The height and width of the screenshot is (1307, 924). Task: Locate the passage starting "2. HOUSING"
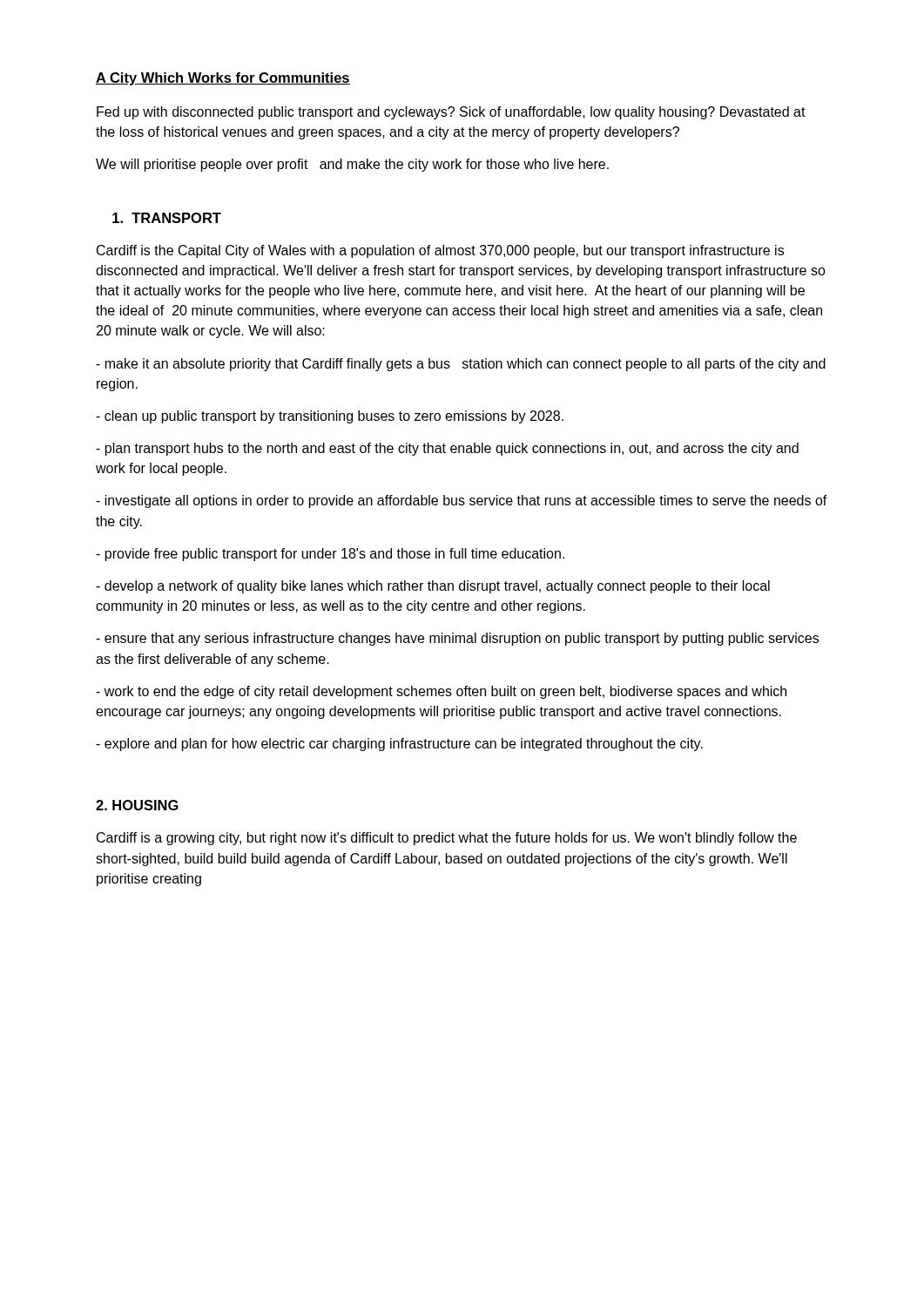pos(137,805)
